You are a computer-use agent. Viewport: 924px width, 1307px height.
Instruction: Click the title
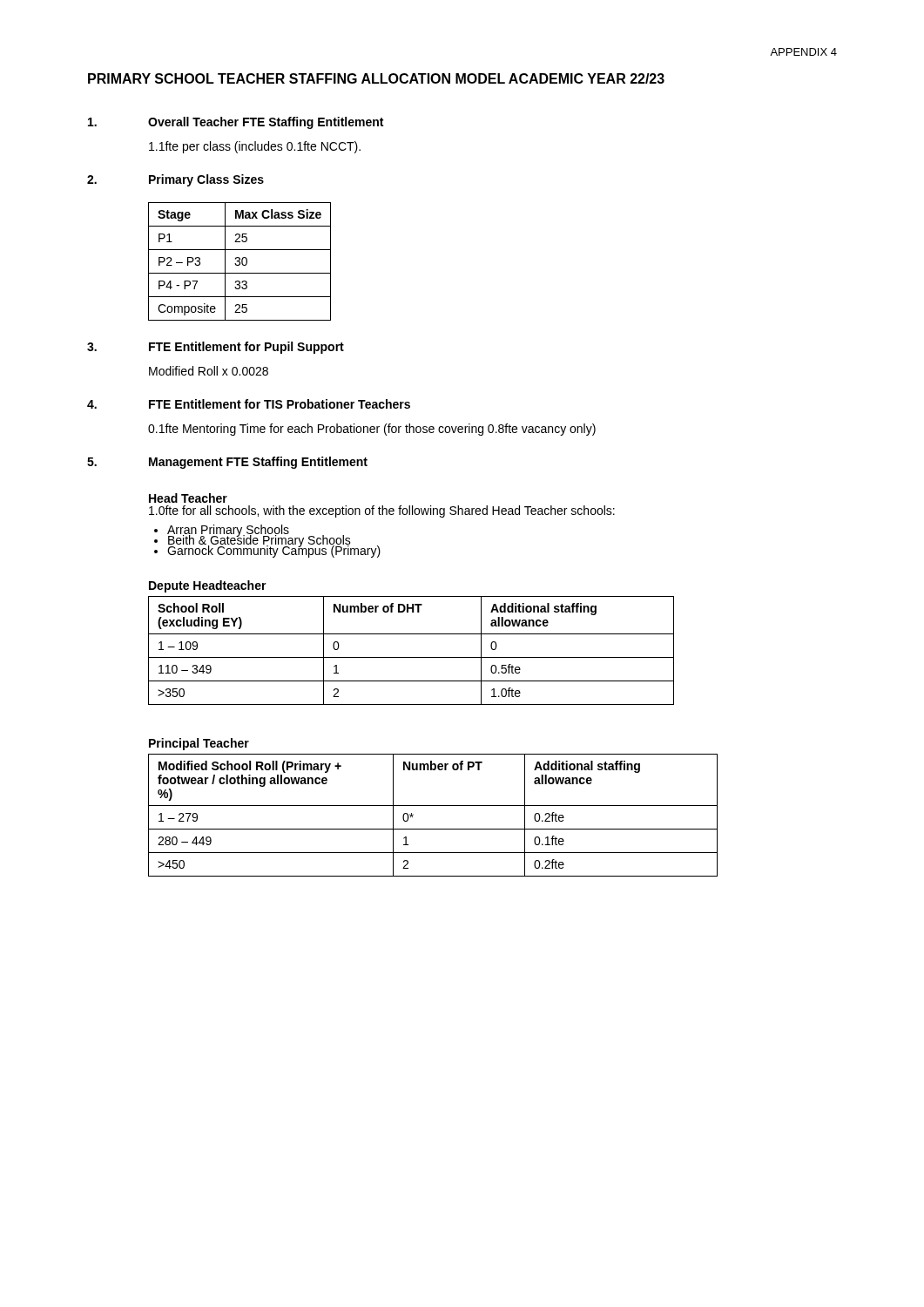(462, 79)
